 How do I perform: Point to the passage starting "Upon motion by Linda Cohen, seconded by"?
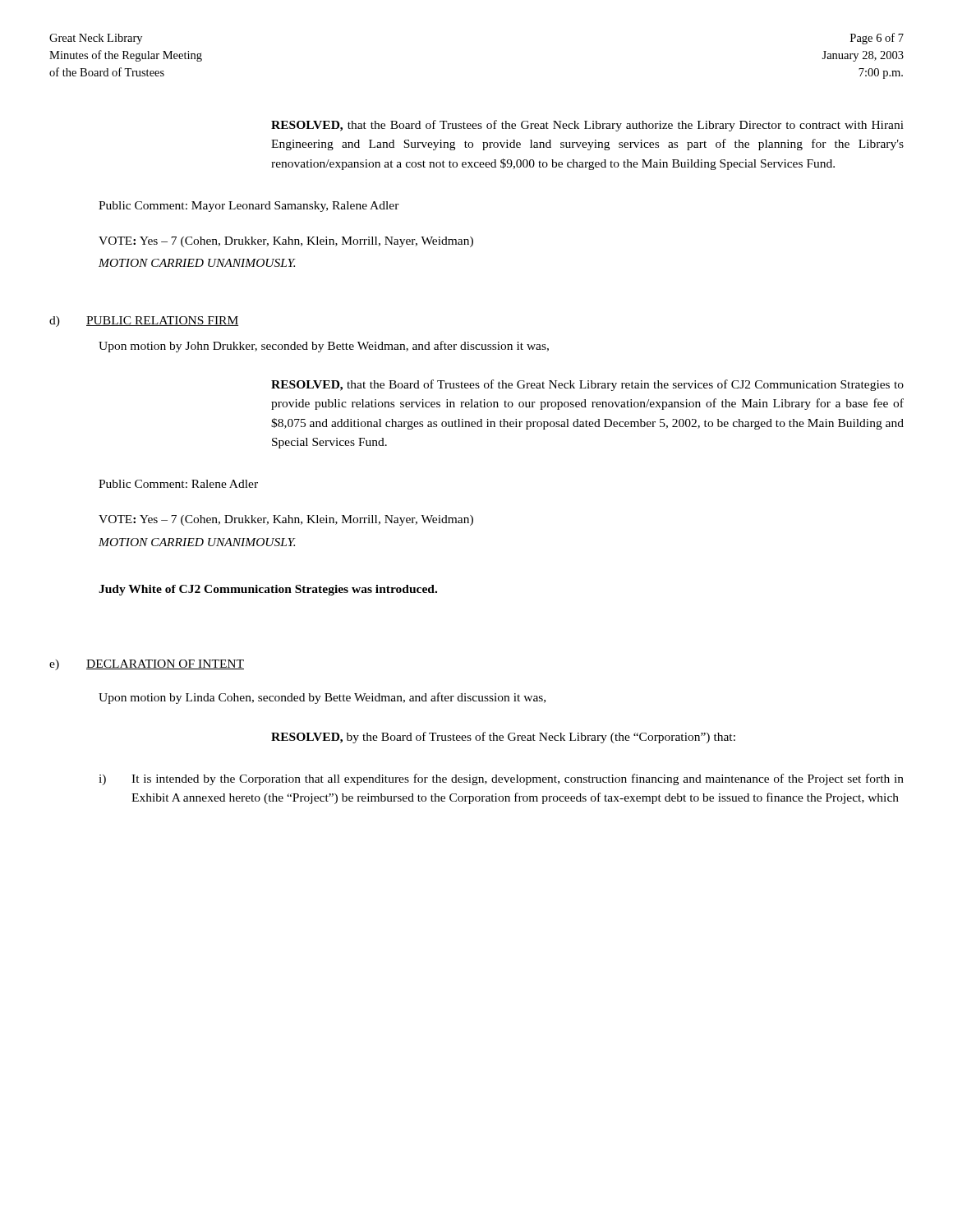point(322,697)
